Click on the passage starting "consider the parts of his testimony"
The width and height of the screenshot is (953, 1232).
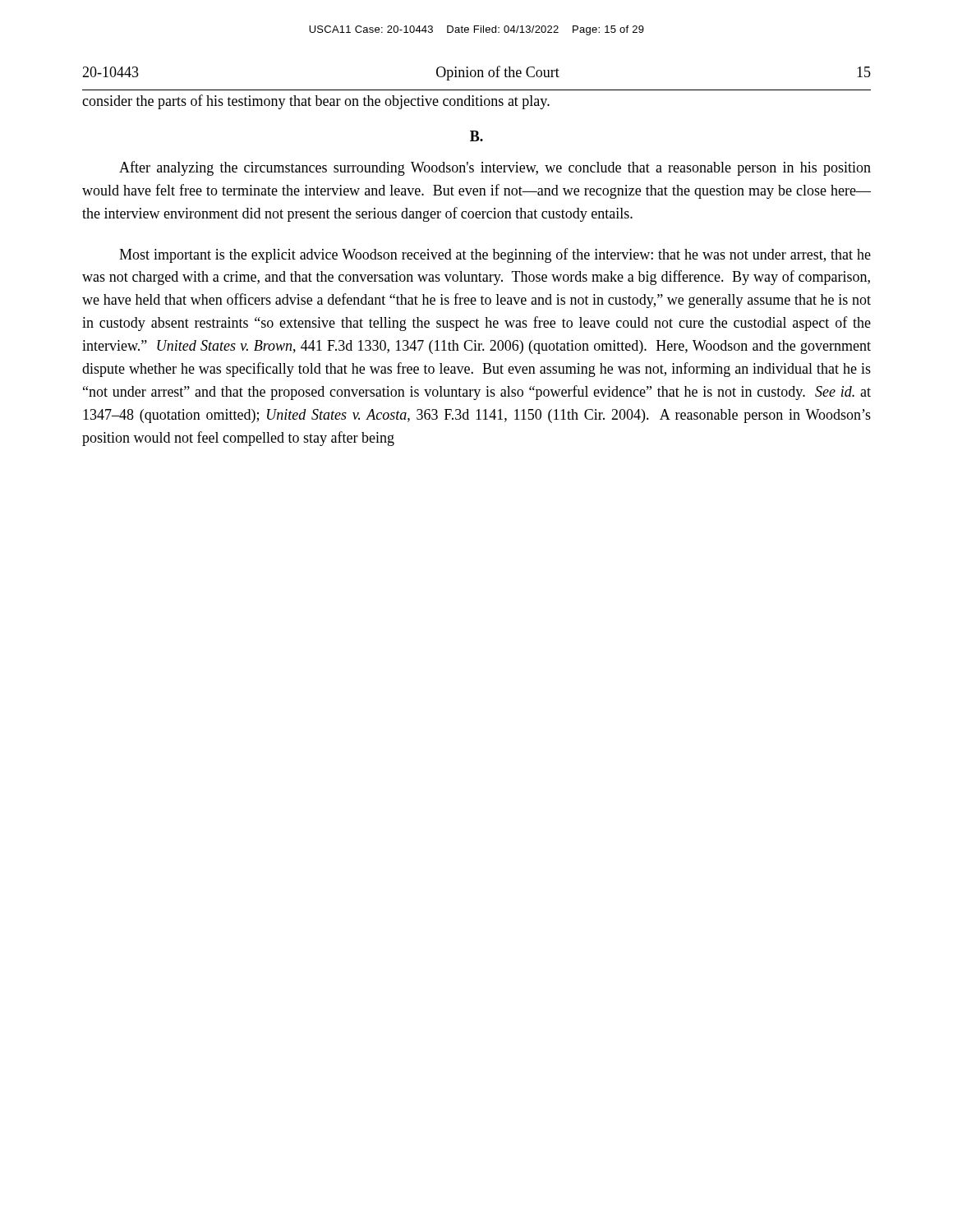point(316,101)
